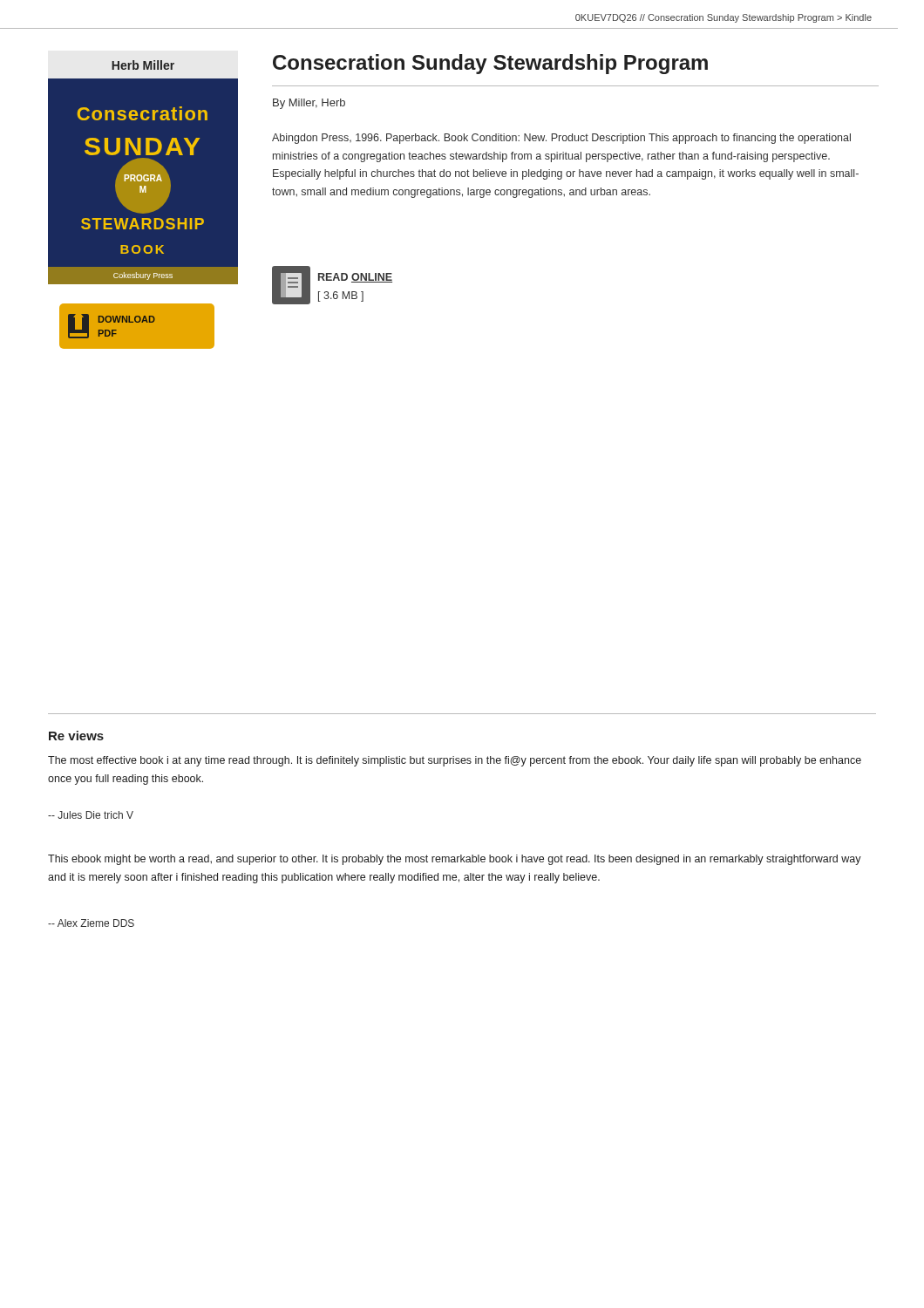Where does it say "Consecration Sunday Stewardship Program"?
The image size is (924, 1308).
pyautogui.click(x=491, y=62)
